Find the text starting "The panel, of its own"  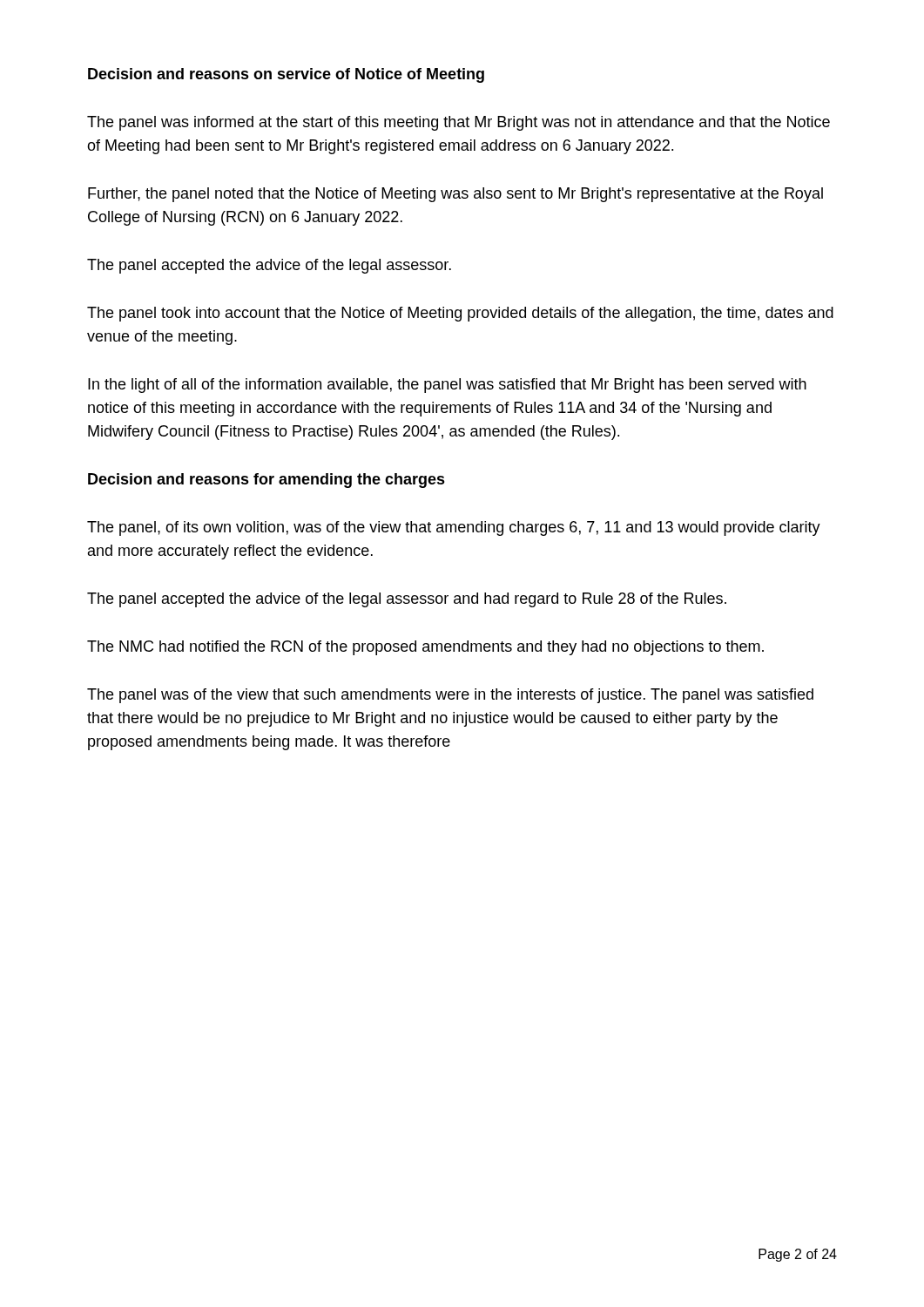pyautogui.click(x=454, y=539)
